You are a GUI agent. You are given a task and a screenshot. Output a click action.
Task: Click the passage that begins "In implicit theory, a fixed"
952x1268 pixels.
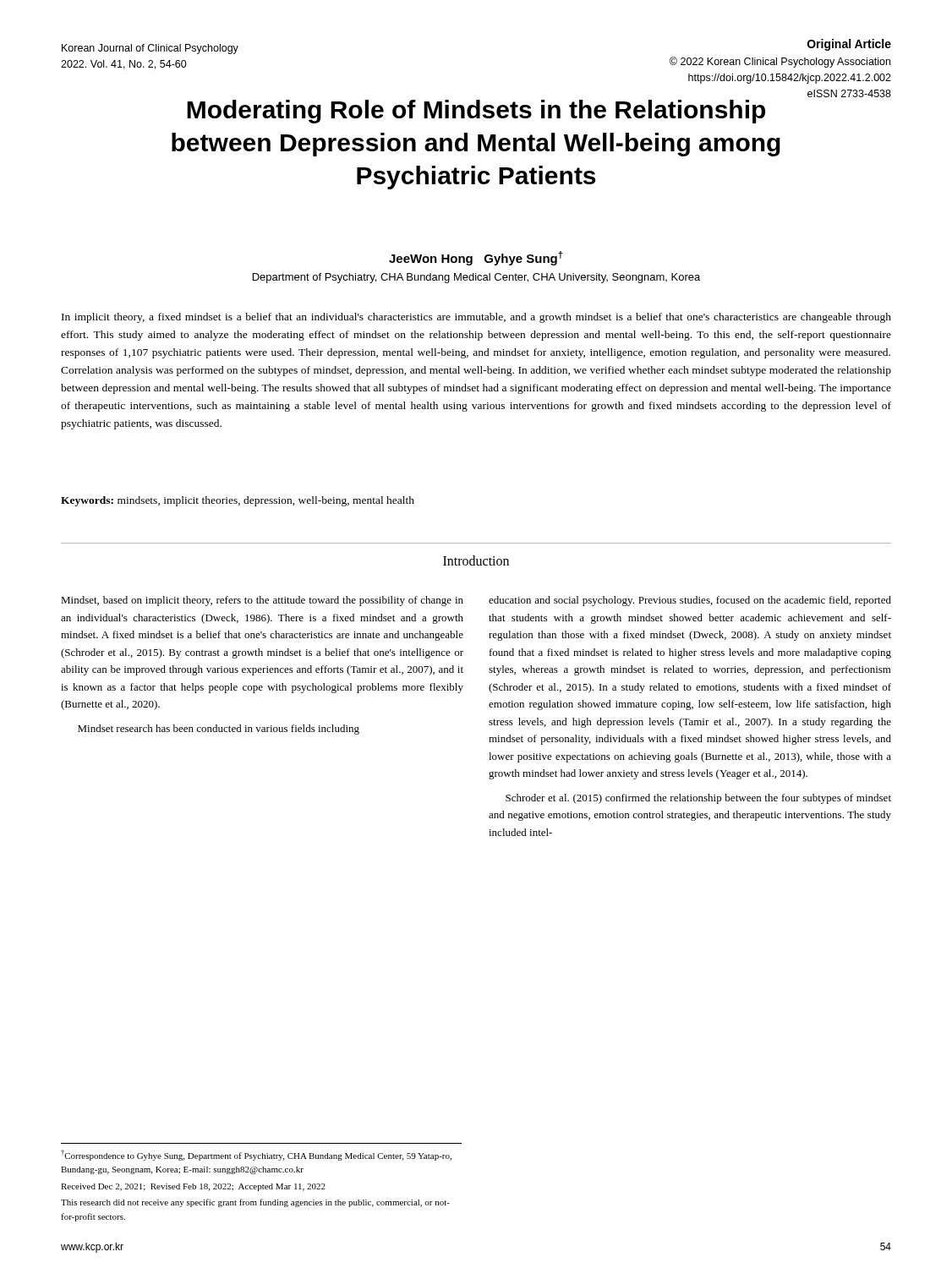(476, 370)
